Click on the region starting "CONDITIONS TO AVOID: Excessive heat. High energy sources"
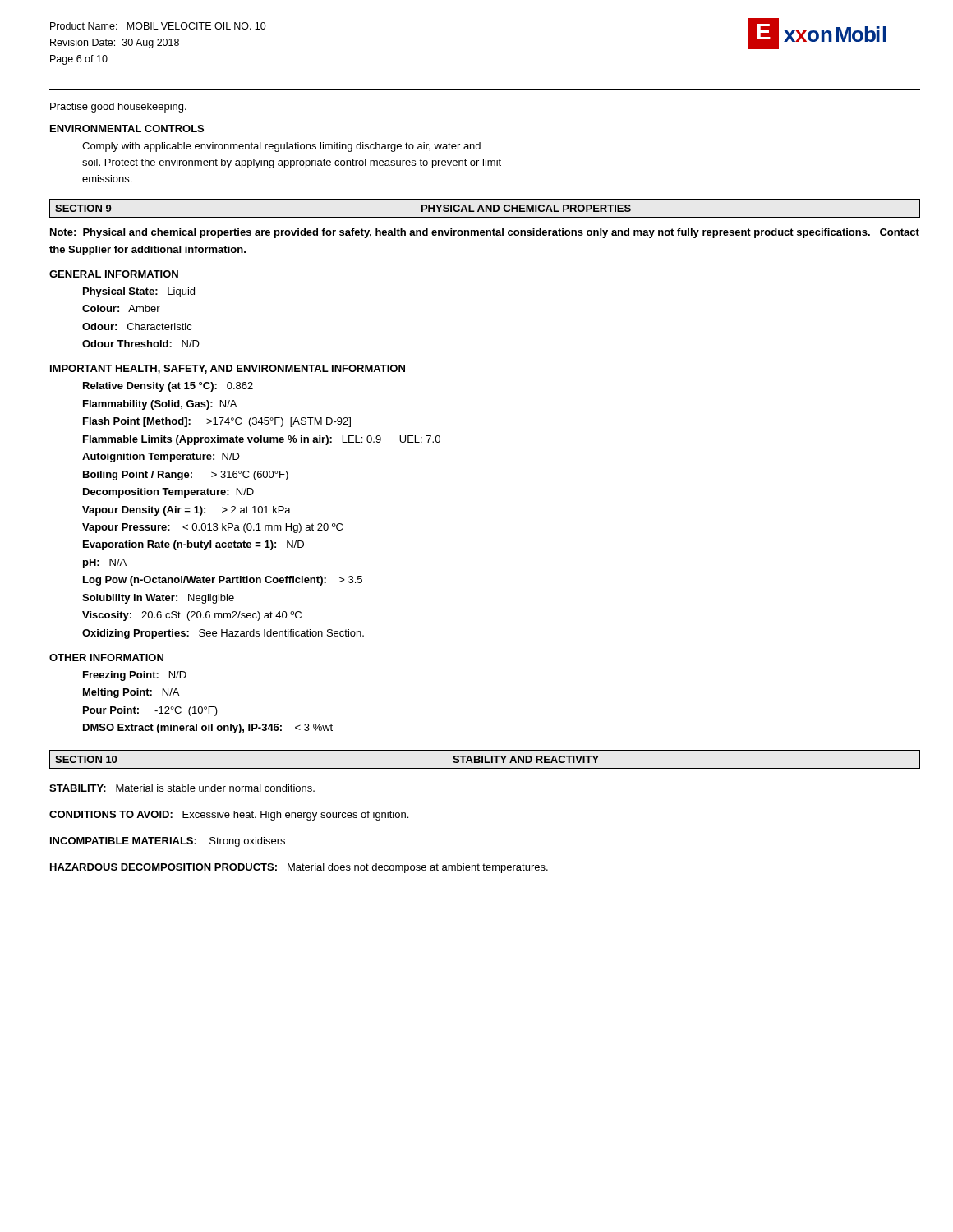953x1232 pixels. pos(229,814)
